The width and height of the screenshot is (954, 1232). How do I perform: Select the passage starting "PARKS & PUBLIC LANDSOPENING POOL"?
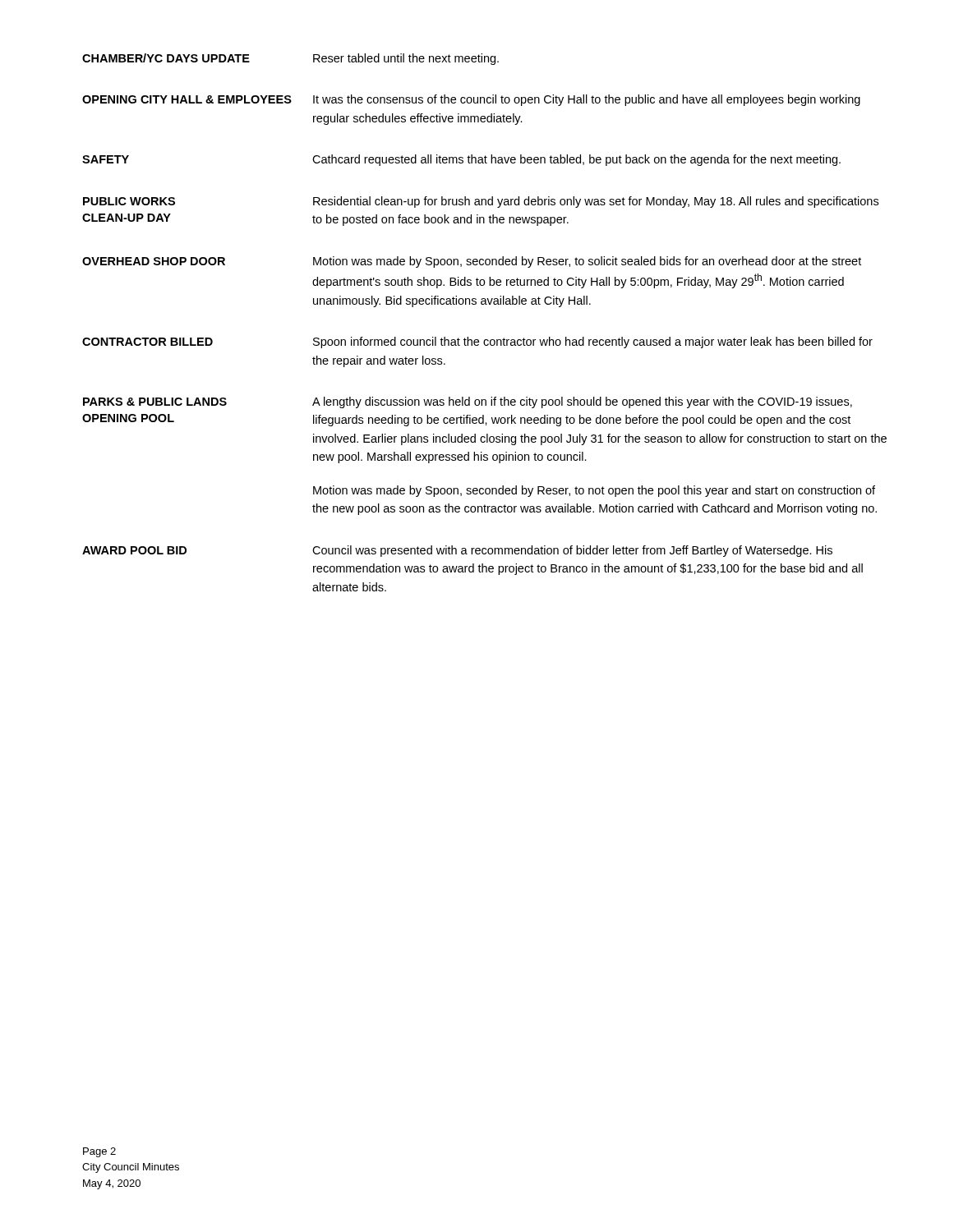pyautogui.click(x=155, y=410)
